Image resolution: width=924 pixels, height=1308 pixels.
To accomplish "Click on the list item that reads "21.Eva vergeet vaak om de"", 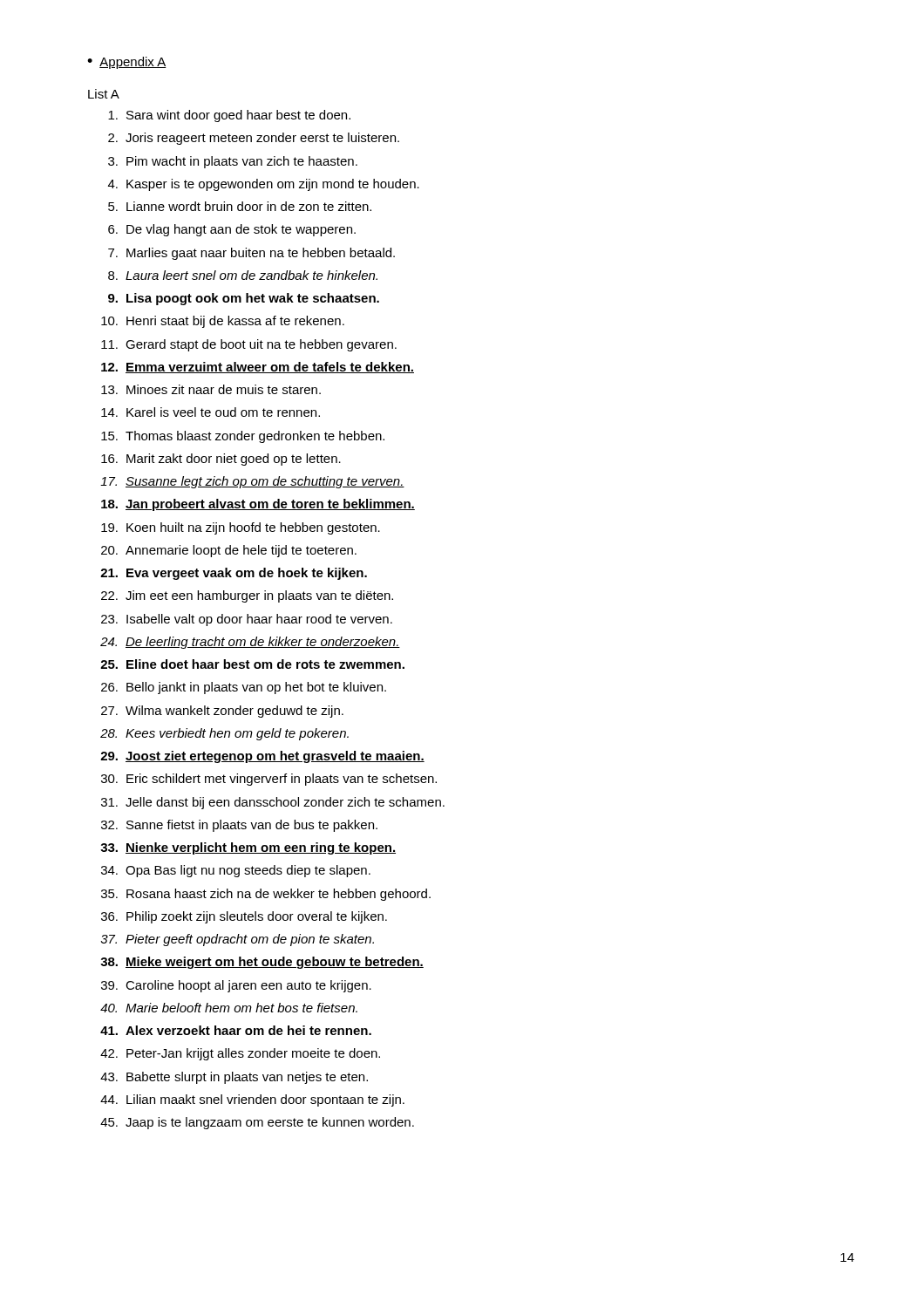I will tap(227, 573).
